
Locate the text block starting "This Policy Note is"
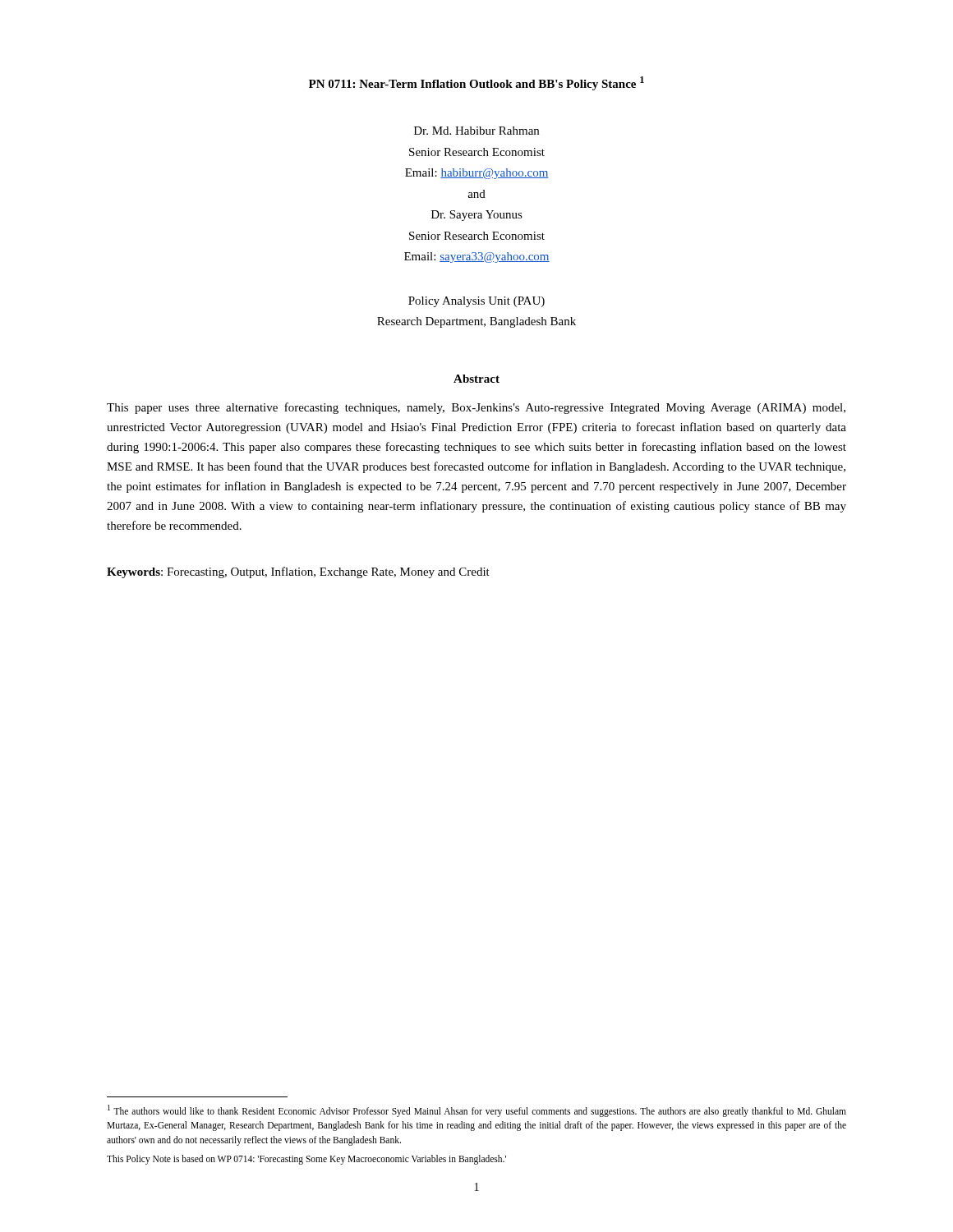click(x=307, y=1159)
